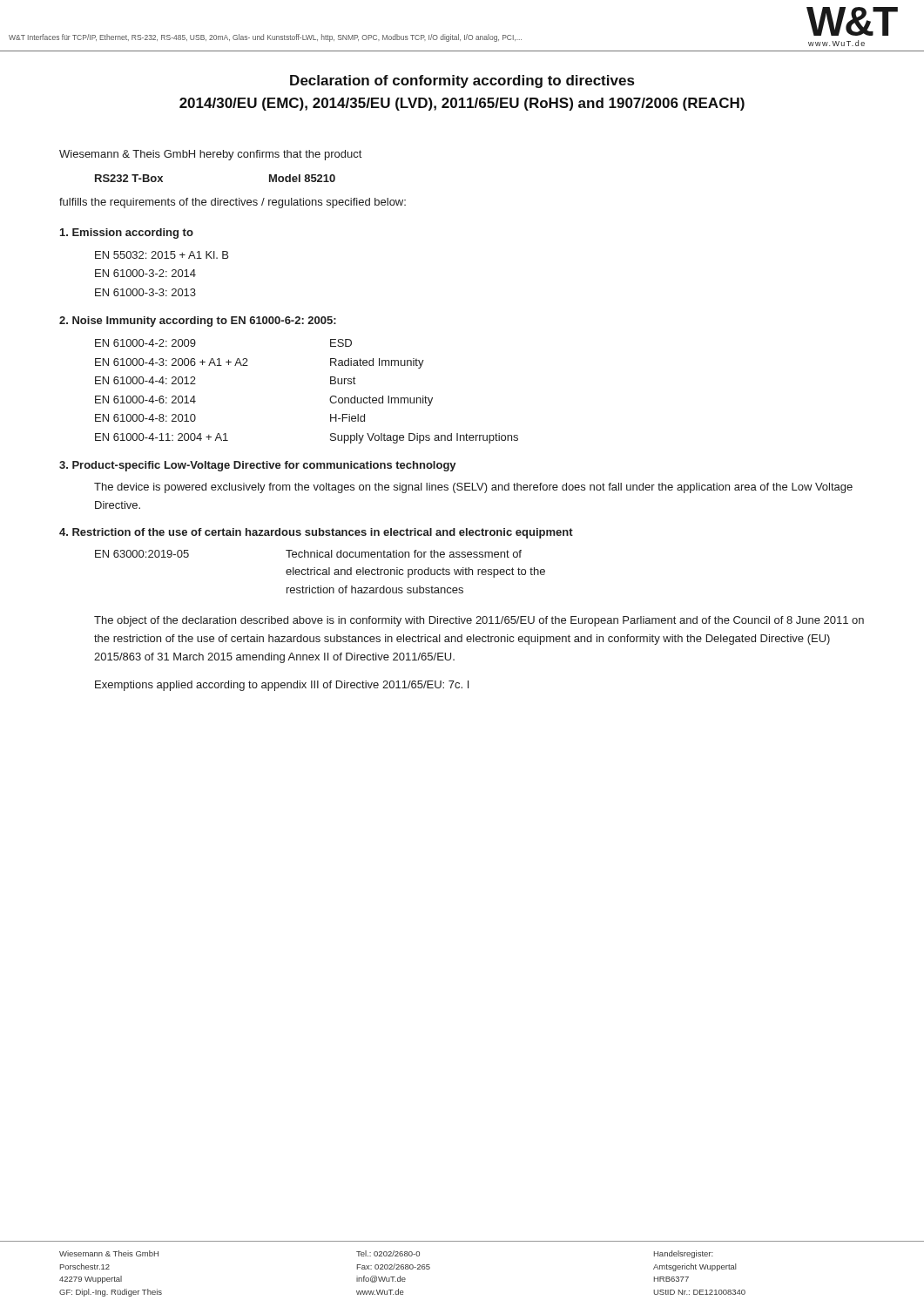Viewport: 924px width, 1307px height.
Task: Locate the passage starting "Technical documentation for the"
Action: pos(416,571)
